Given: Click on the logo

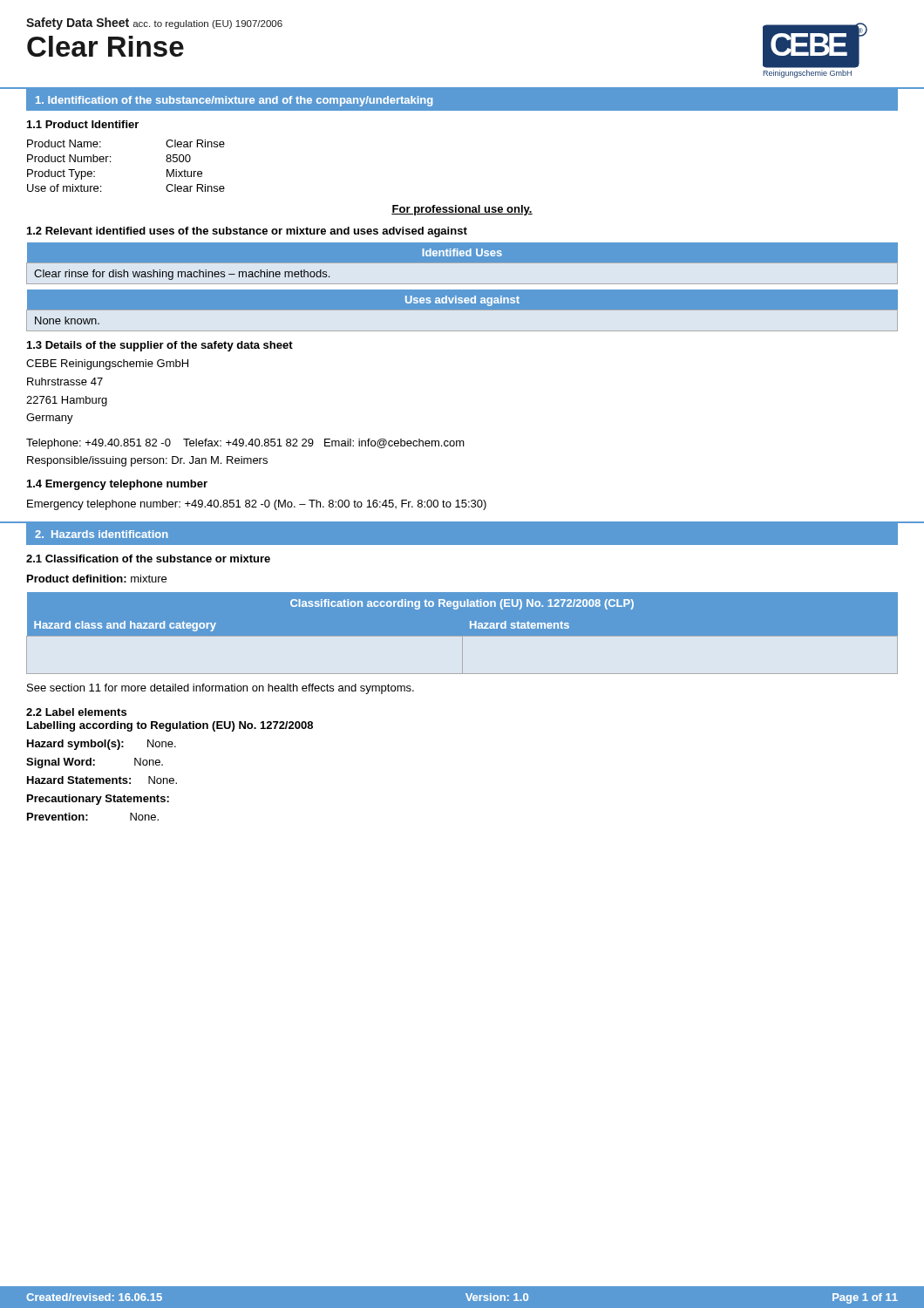Looking at the screenshot, I should [x=830, y=51].
